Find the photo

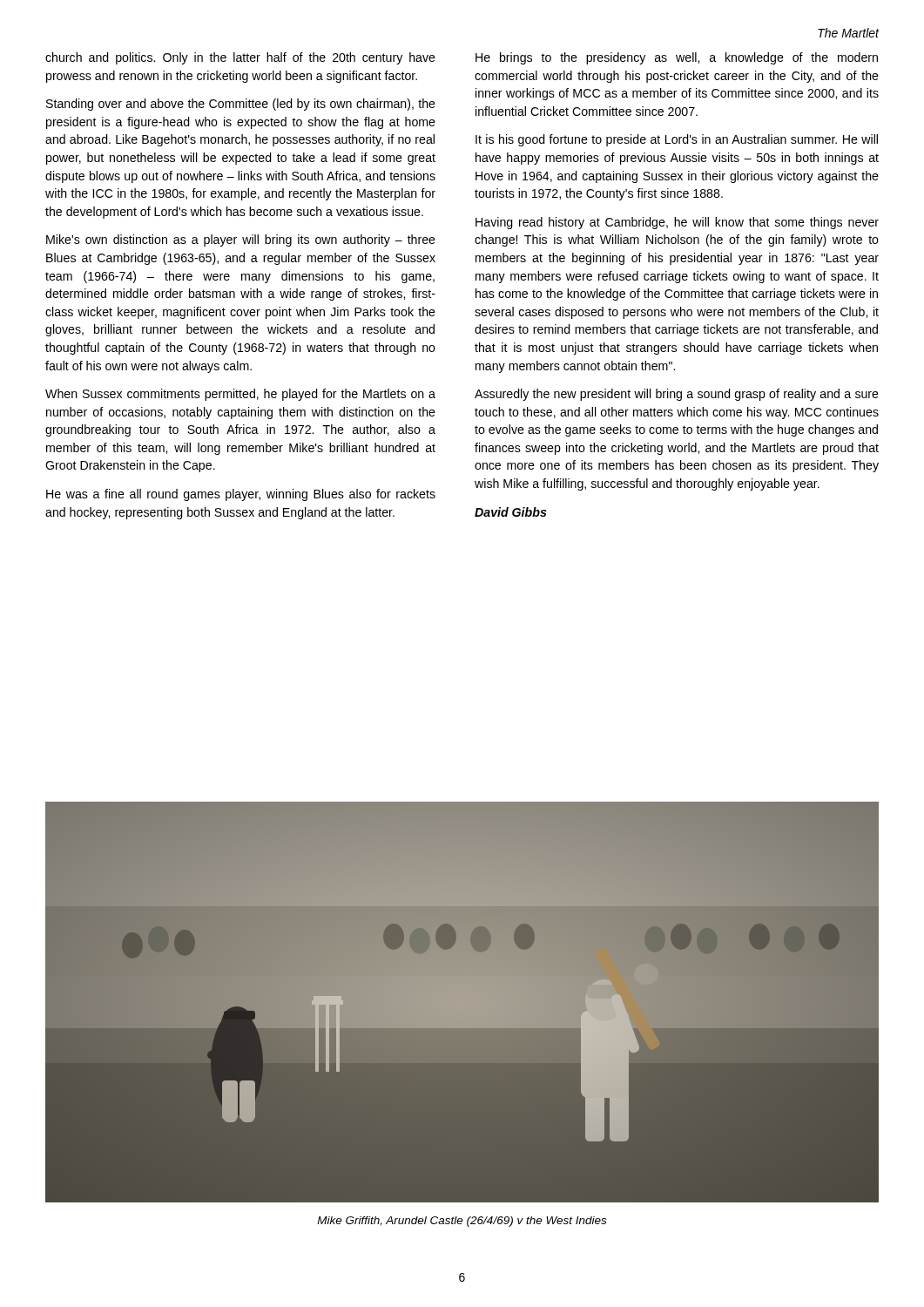point(462,1015)
